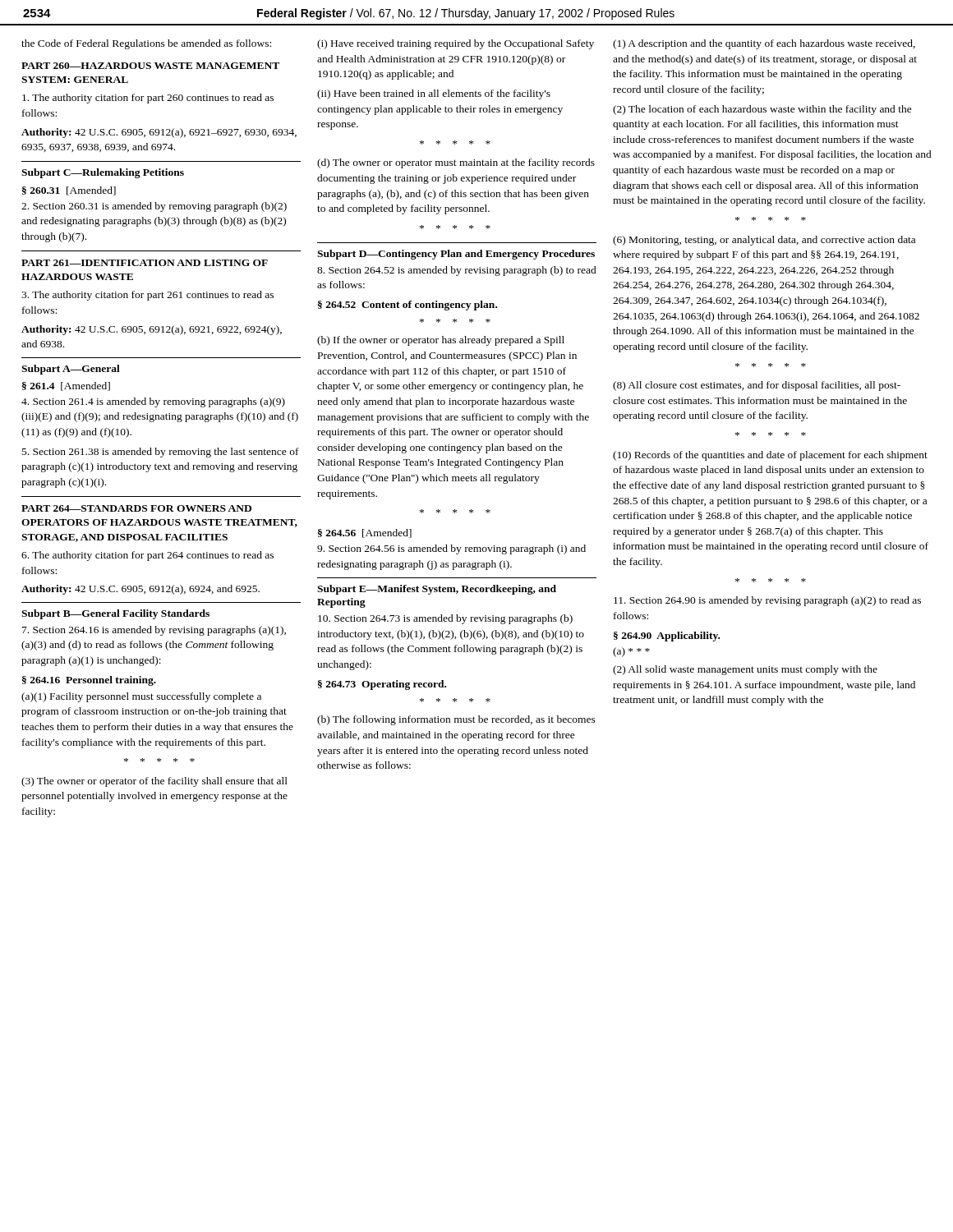This screenshot has width=953, height=1232.
Task: Click the passage that begins "The authority citation for part 264 continues"
Action: pos(148,562)
